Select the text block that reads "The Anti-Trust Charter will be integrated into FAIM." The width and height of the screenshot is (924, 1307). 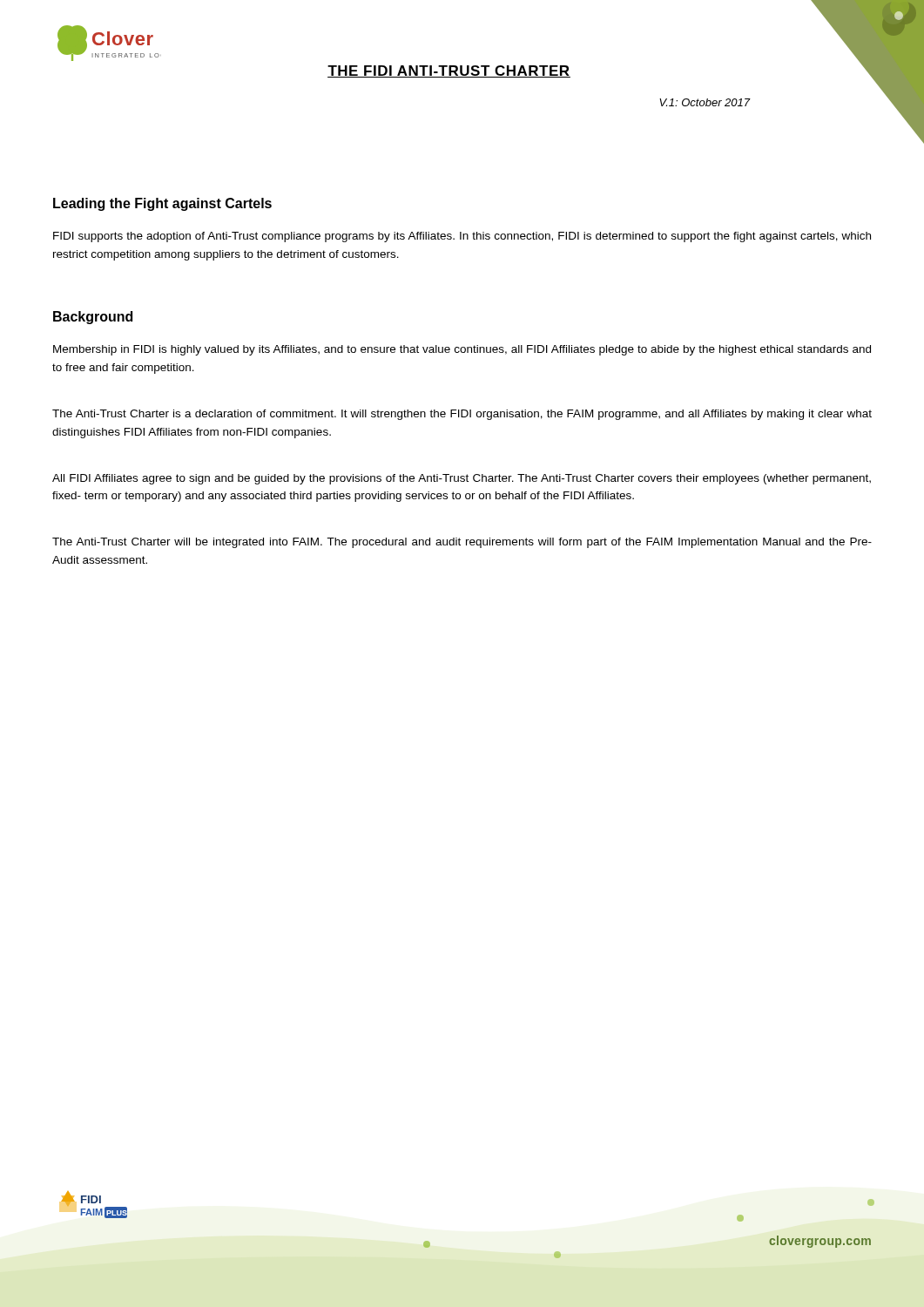pyautogui.click(x=462, y=551)
